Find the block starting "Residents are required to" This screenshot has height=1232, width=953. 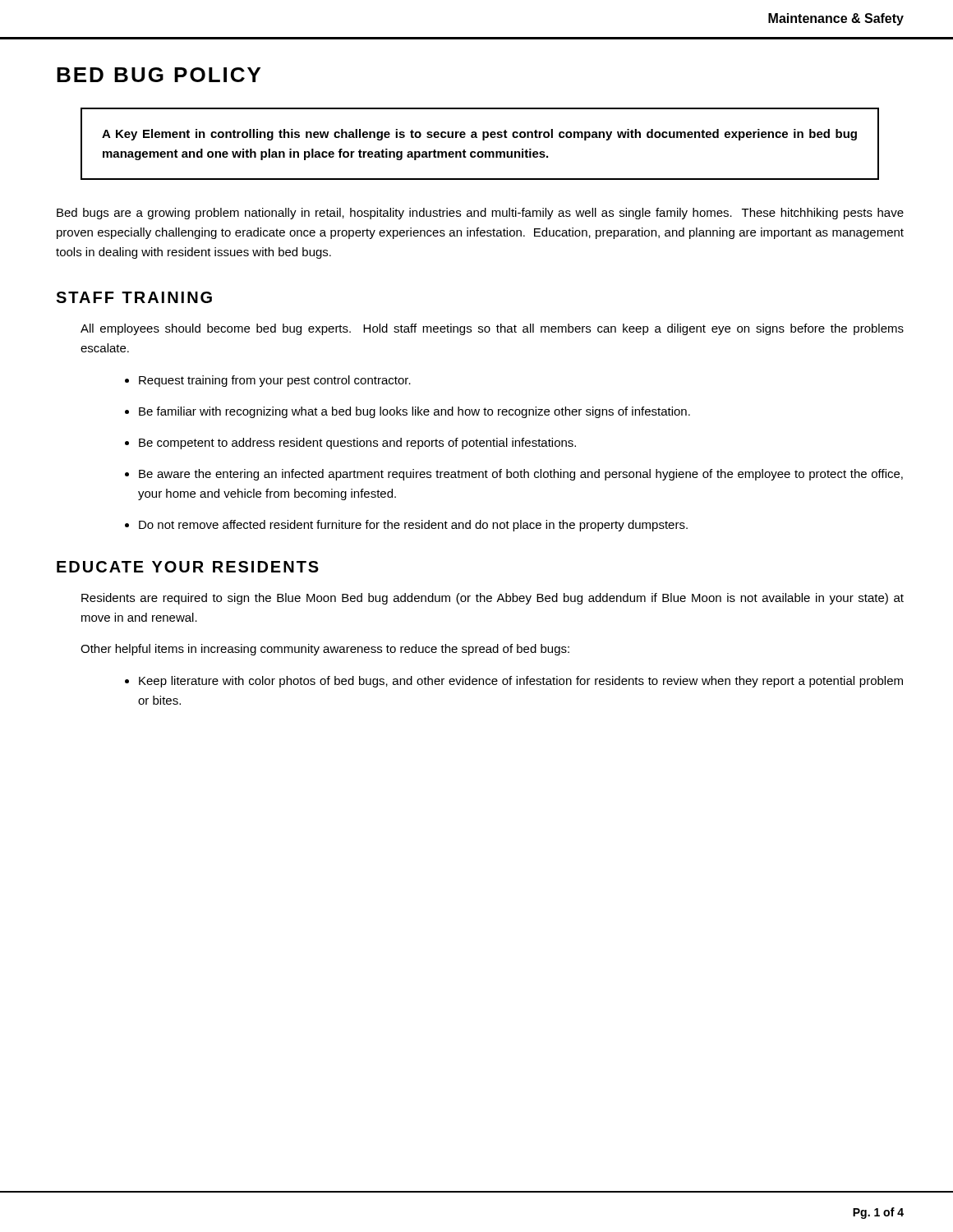click(492, 607)
